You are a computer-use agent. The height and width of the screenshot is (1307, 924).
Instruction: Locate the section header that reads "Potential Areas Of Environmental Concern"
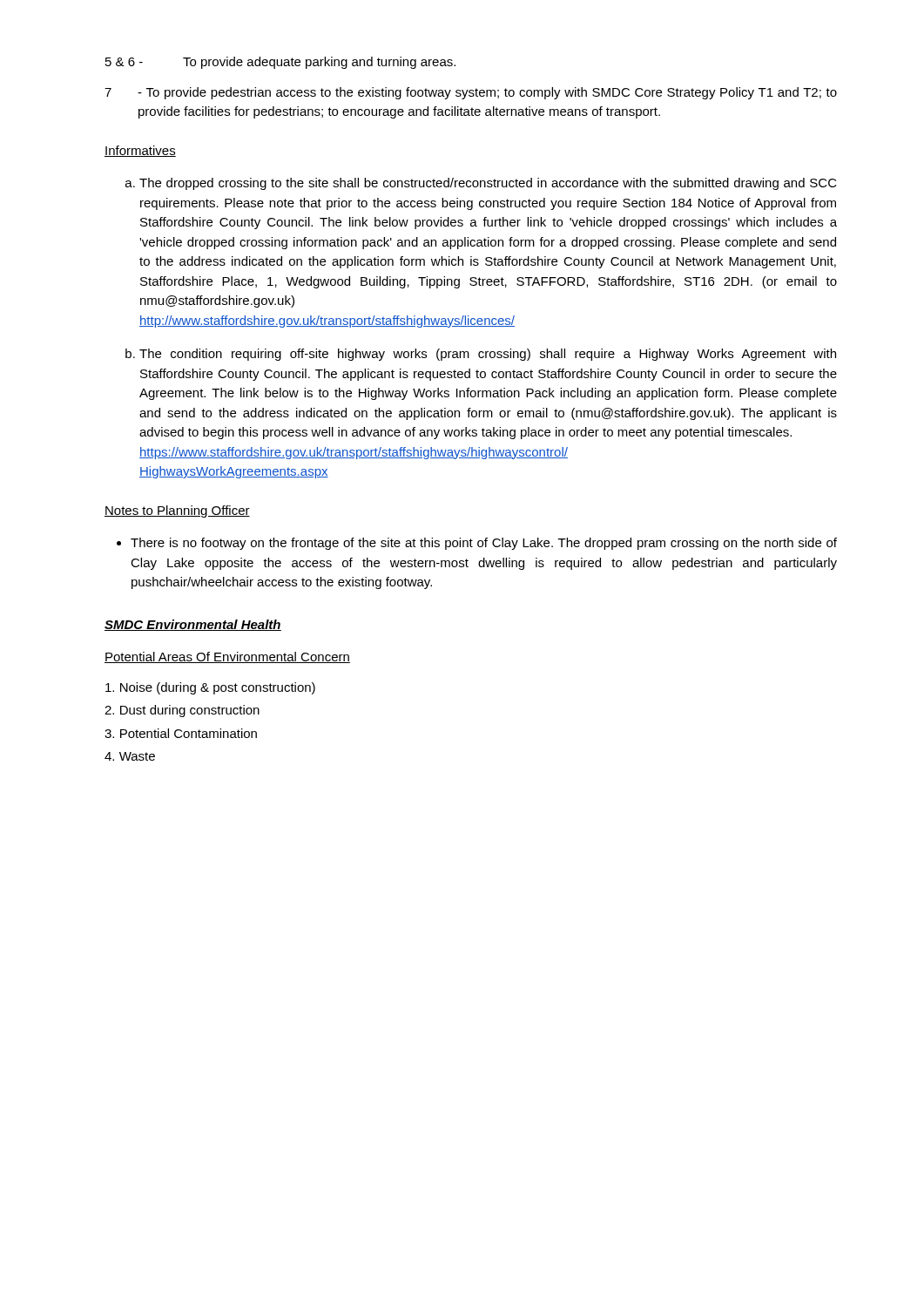[x=227, y=657]
